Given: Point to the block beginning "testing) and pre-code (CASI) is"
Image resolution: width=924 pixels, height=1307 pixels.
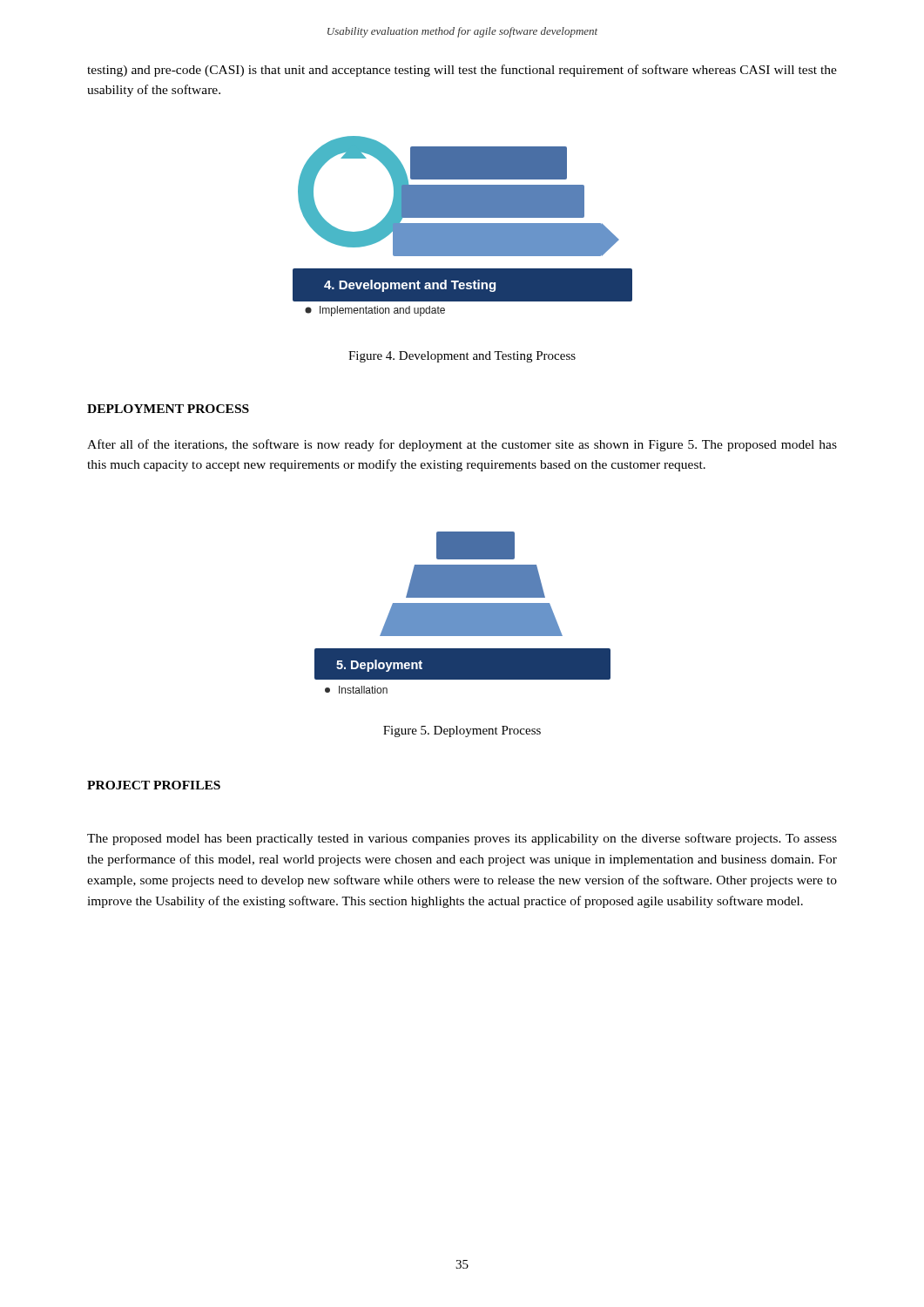Looking at the screenshot, I should click(462, 79).
